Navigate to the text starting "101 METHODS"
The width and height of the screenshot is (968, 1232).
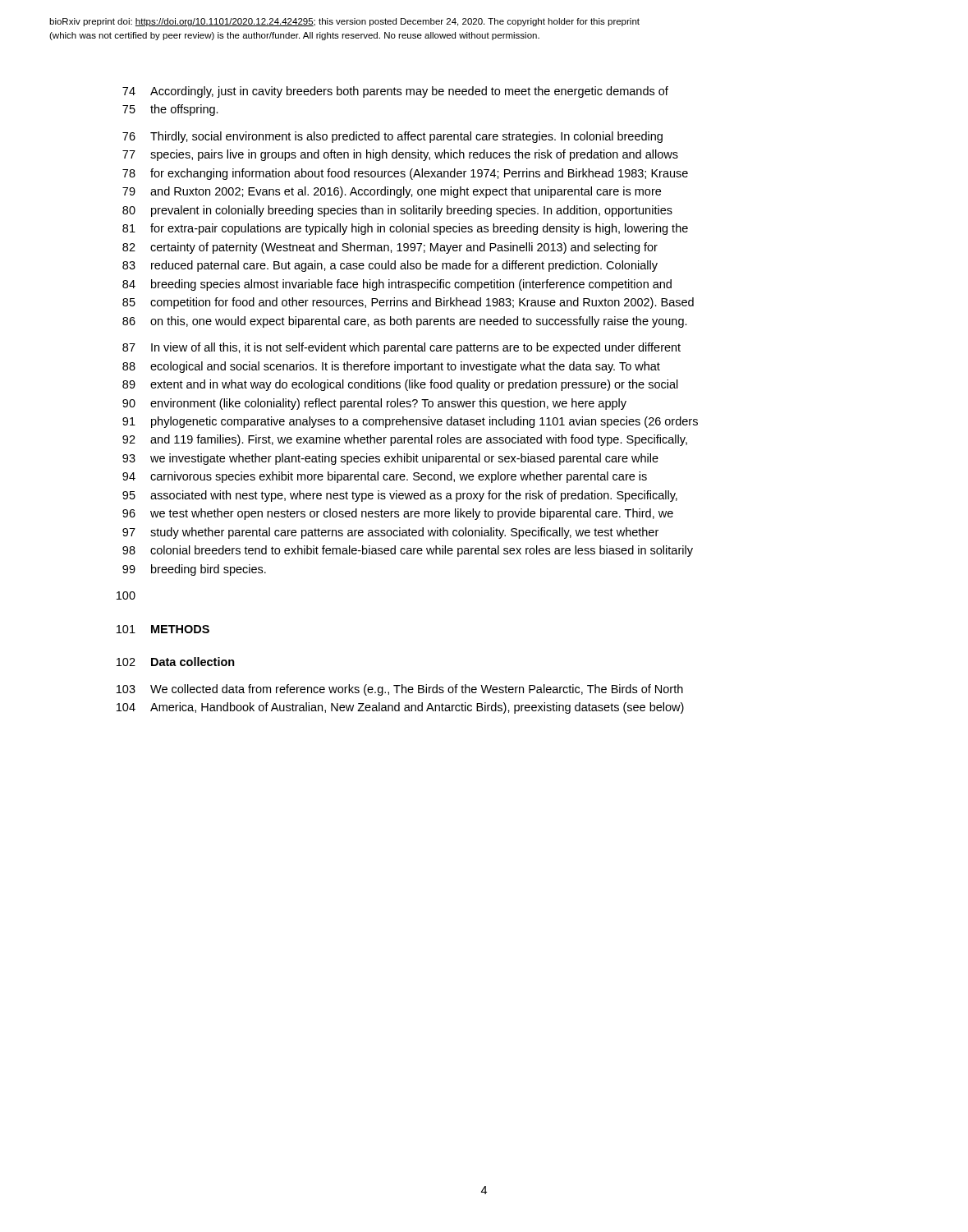[163, 629]
